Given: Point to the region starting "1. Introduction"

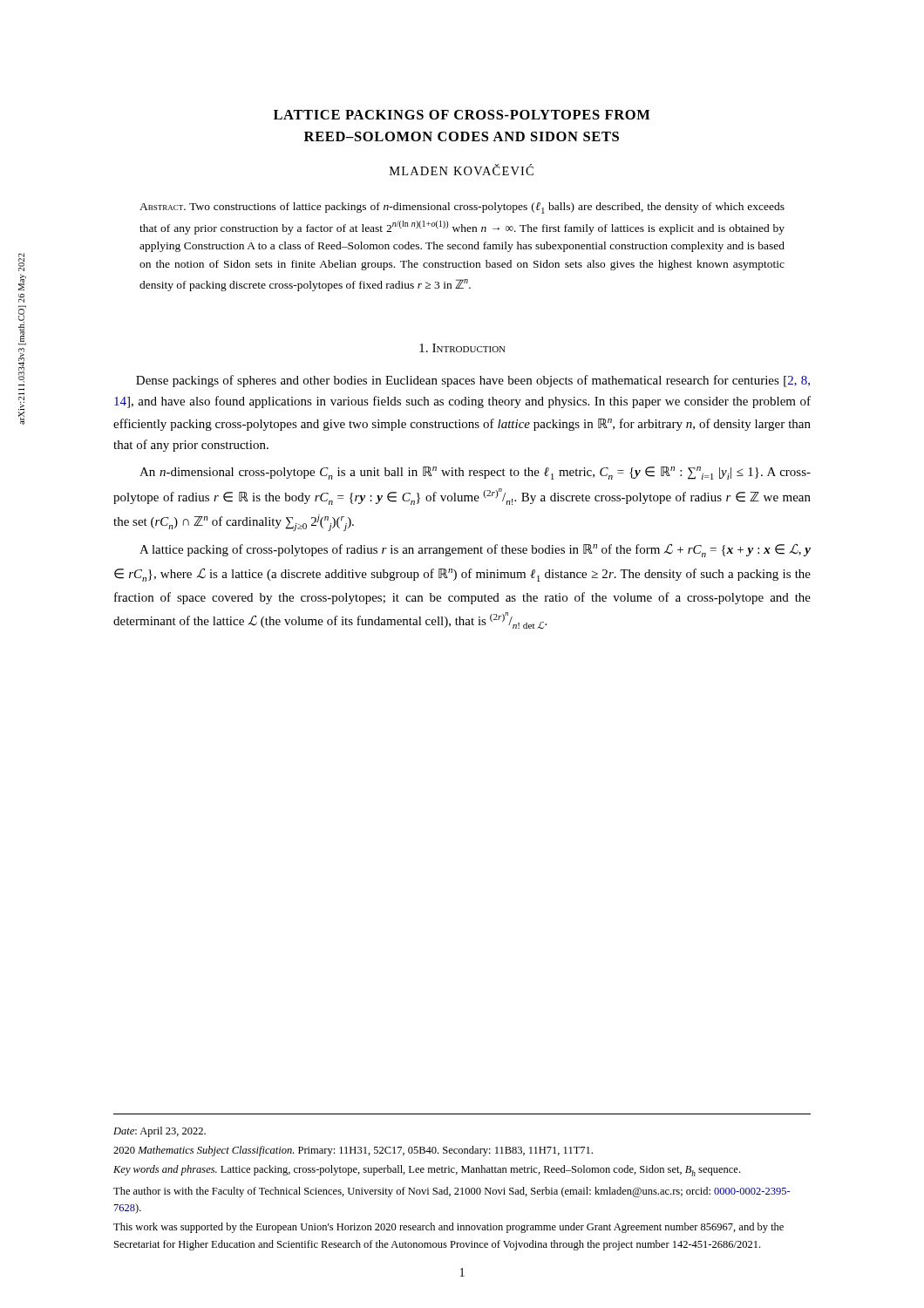Looking at the screenshot, I should pyautogui.click(x=462, y=347).
